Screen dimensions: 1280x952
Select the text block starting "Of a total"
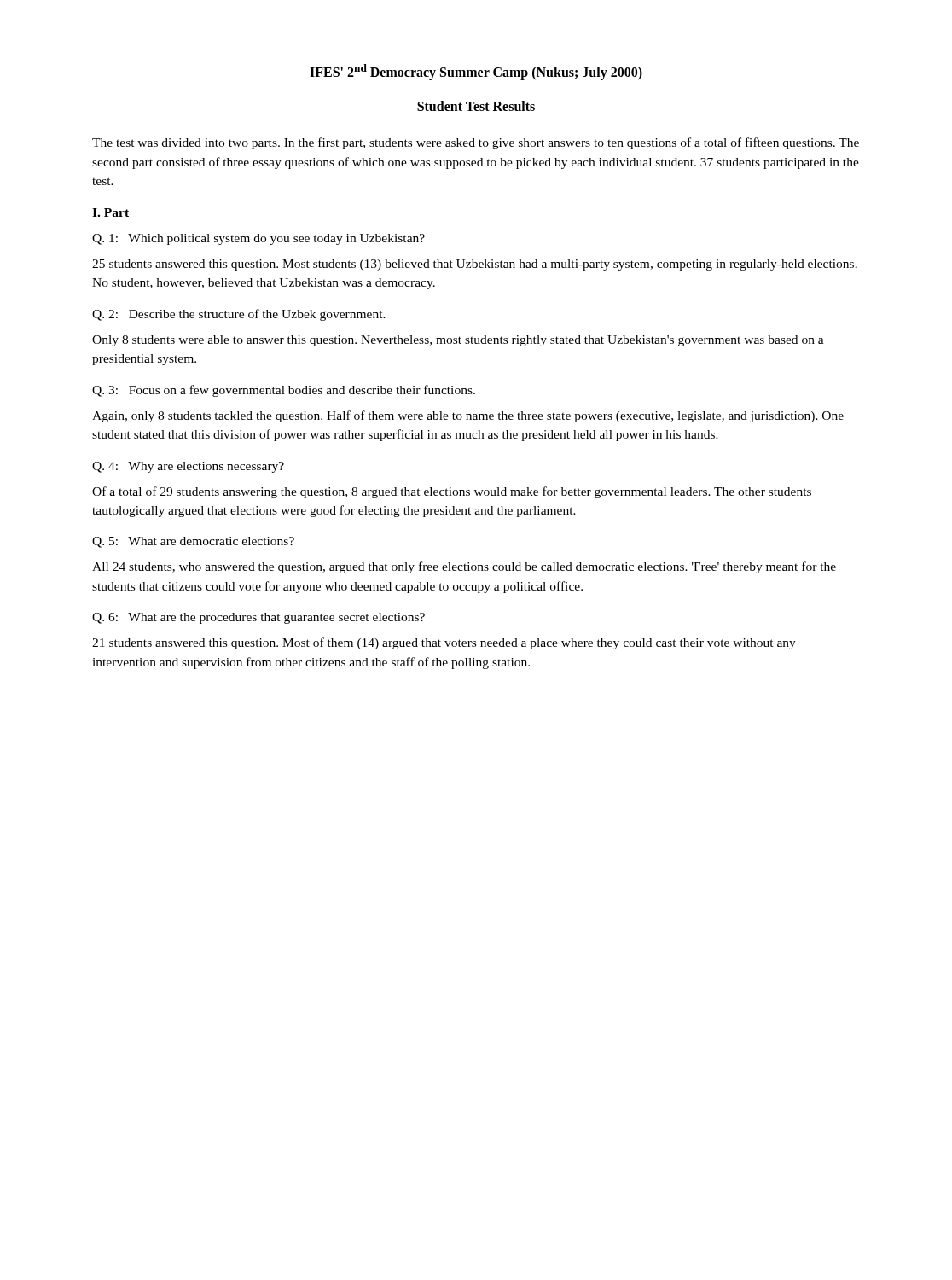pos(452,500)
